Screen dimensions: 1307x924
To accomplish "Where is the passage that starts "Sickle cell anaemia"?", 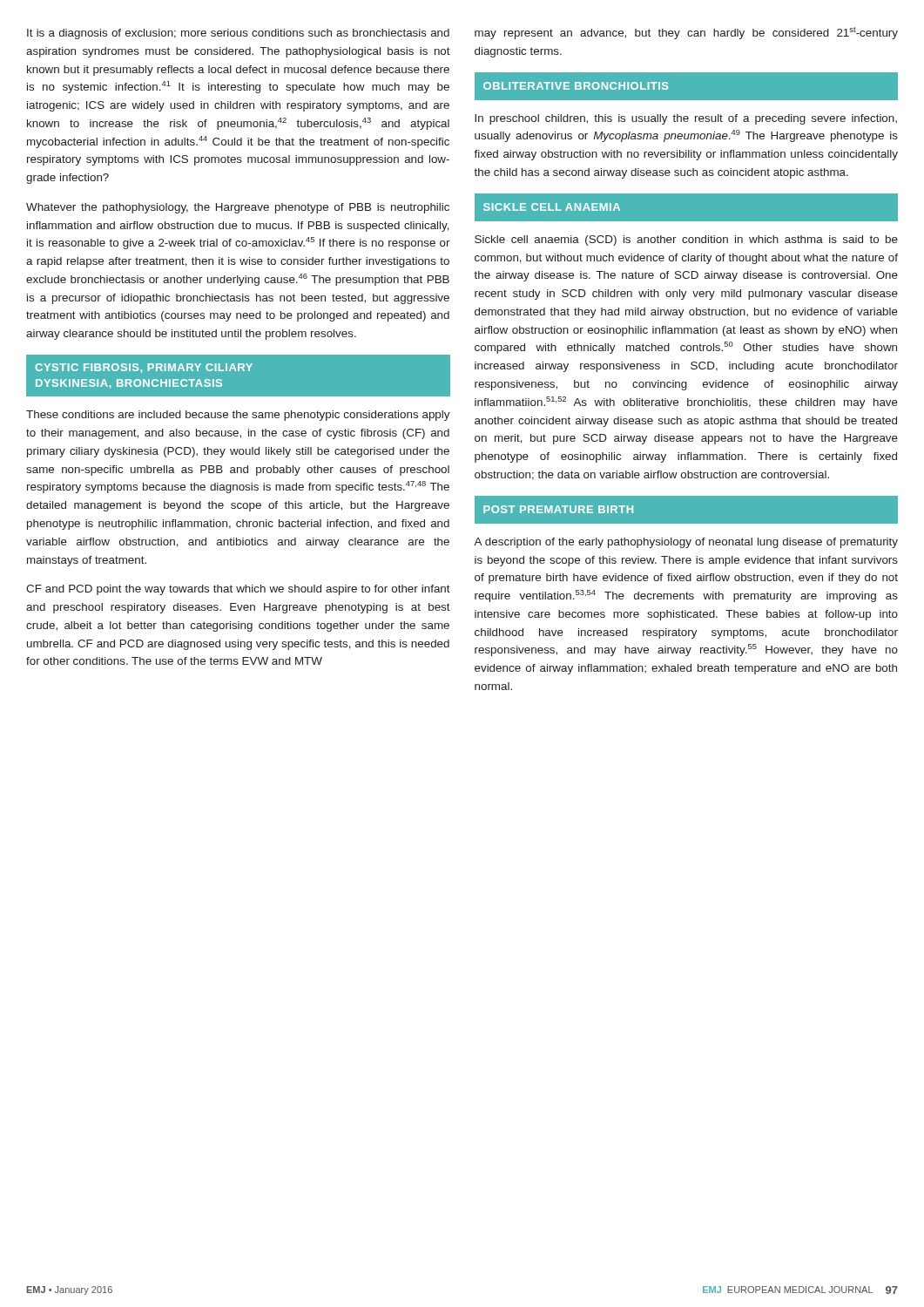I will click(x=686, y=357).
